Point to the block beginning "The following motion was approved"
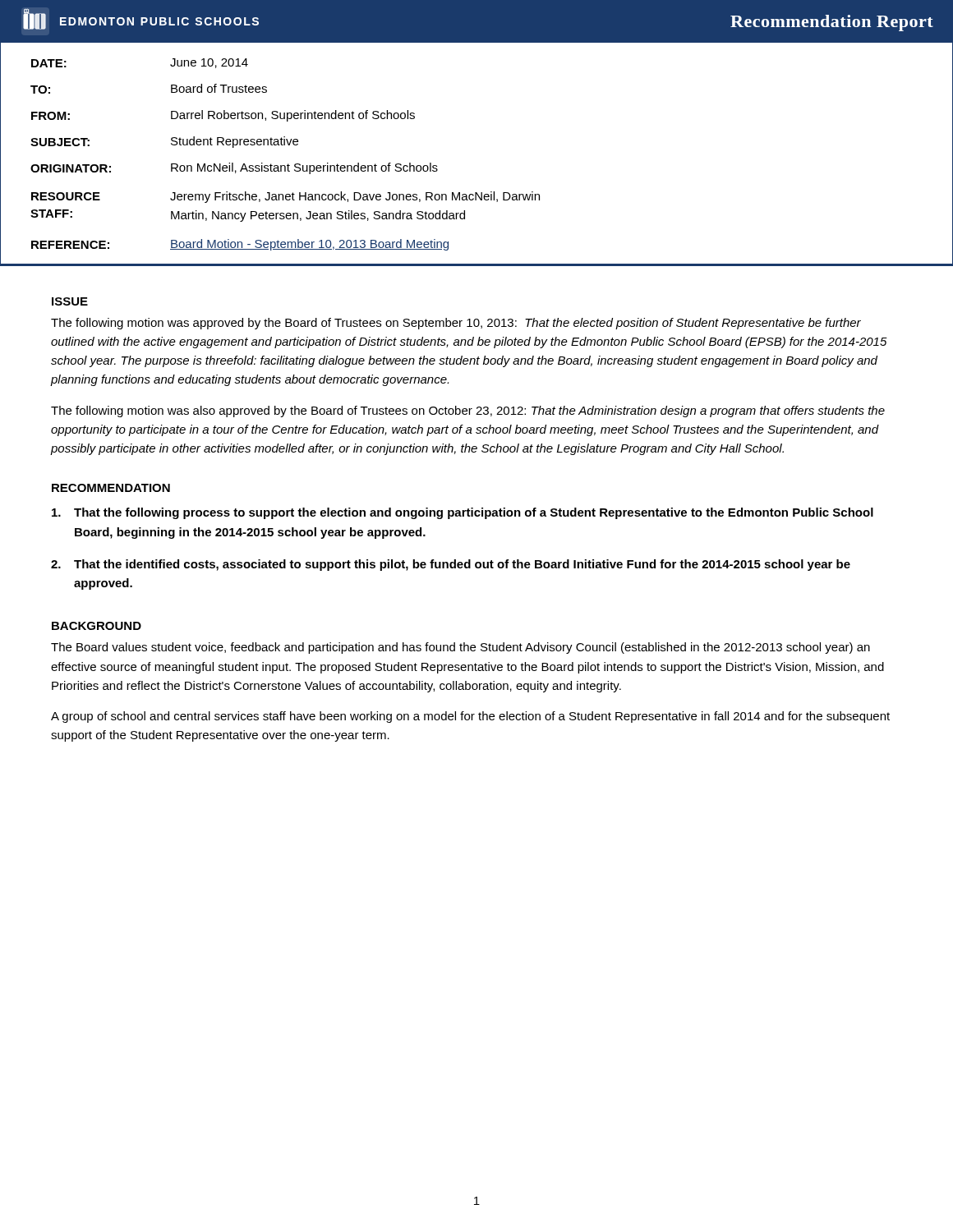This screenshot has height=1232, width=953. tap(469, 351)
